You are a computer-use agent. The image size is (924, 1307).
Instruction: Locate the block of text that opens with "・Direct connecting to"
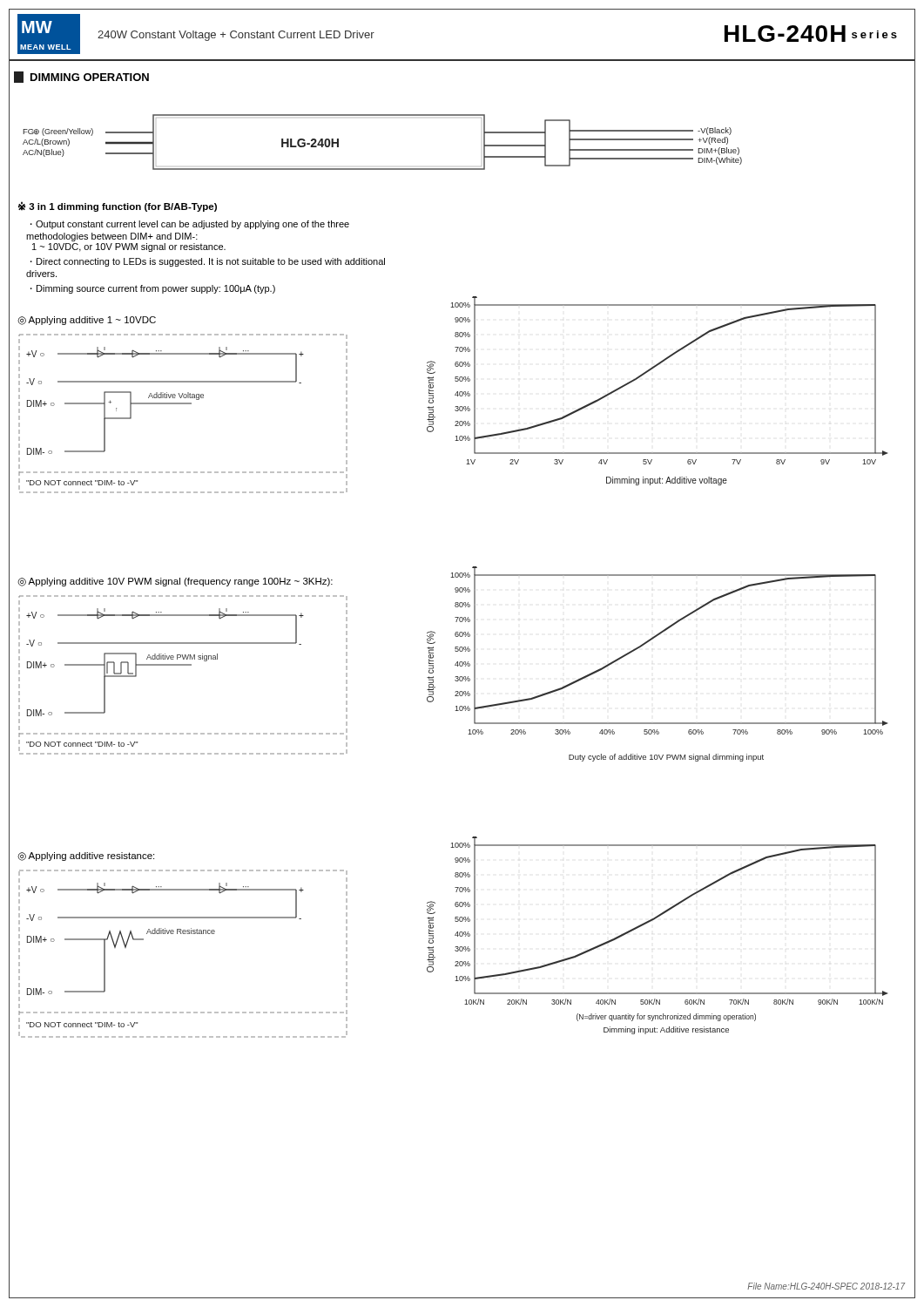tap(206, 267)
